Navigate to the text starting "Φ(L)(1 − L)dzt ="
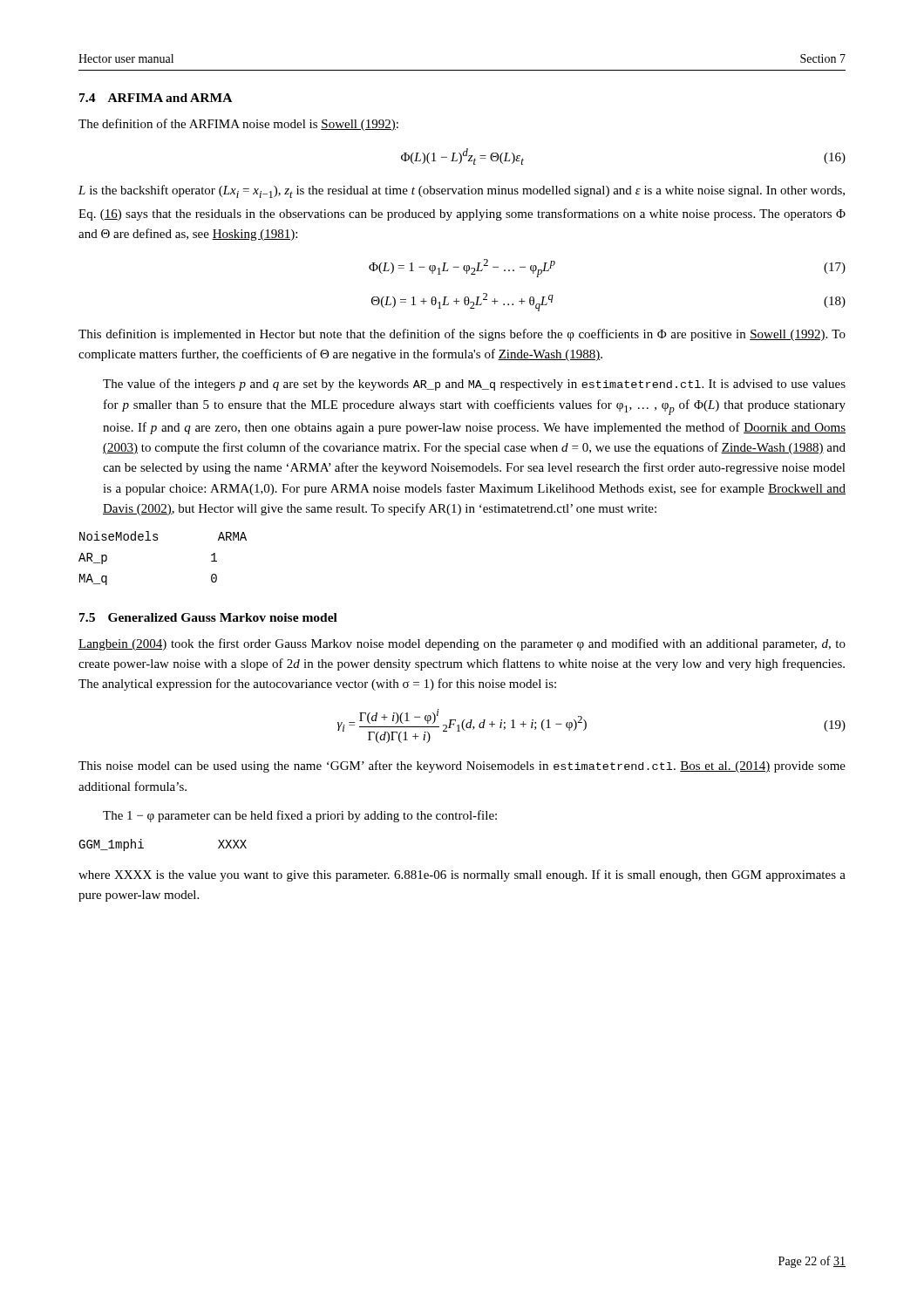Image resolution: width=924 pixels, height=1308 pixels. [462, 158]
